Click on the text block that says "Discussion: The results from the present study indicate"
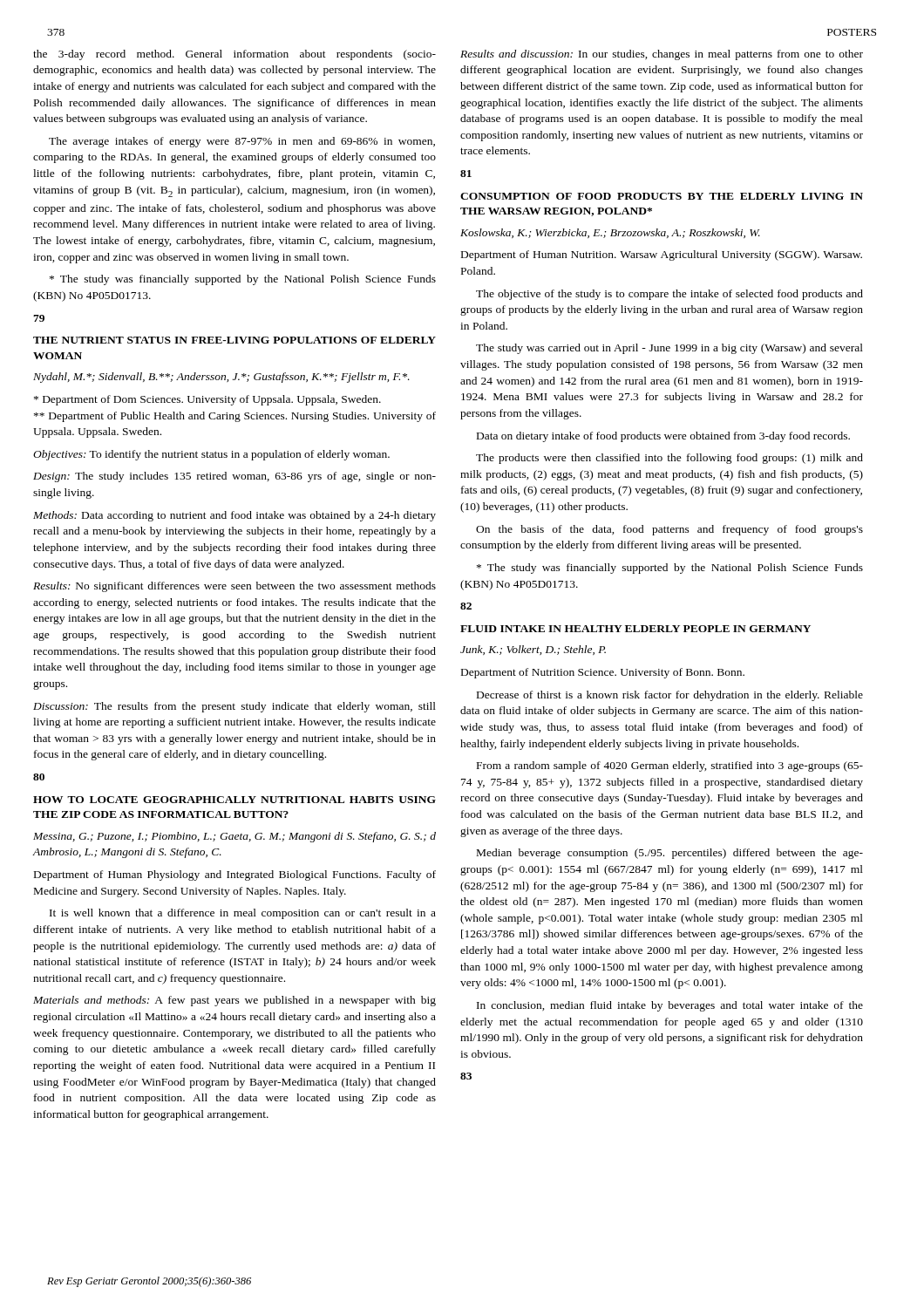 pyautogui.click(x=234, y=731)
